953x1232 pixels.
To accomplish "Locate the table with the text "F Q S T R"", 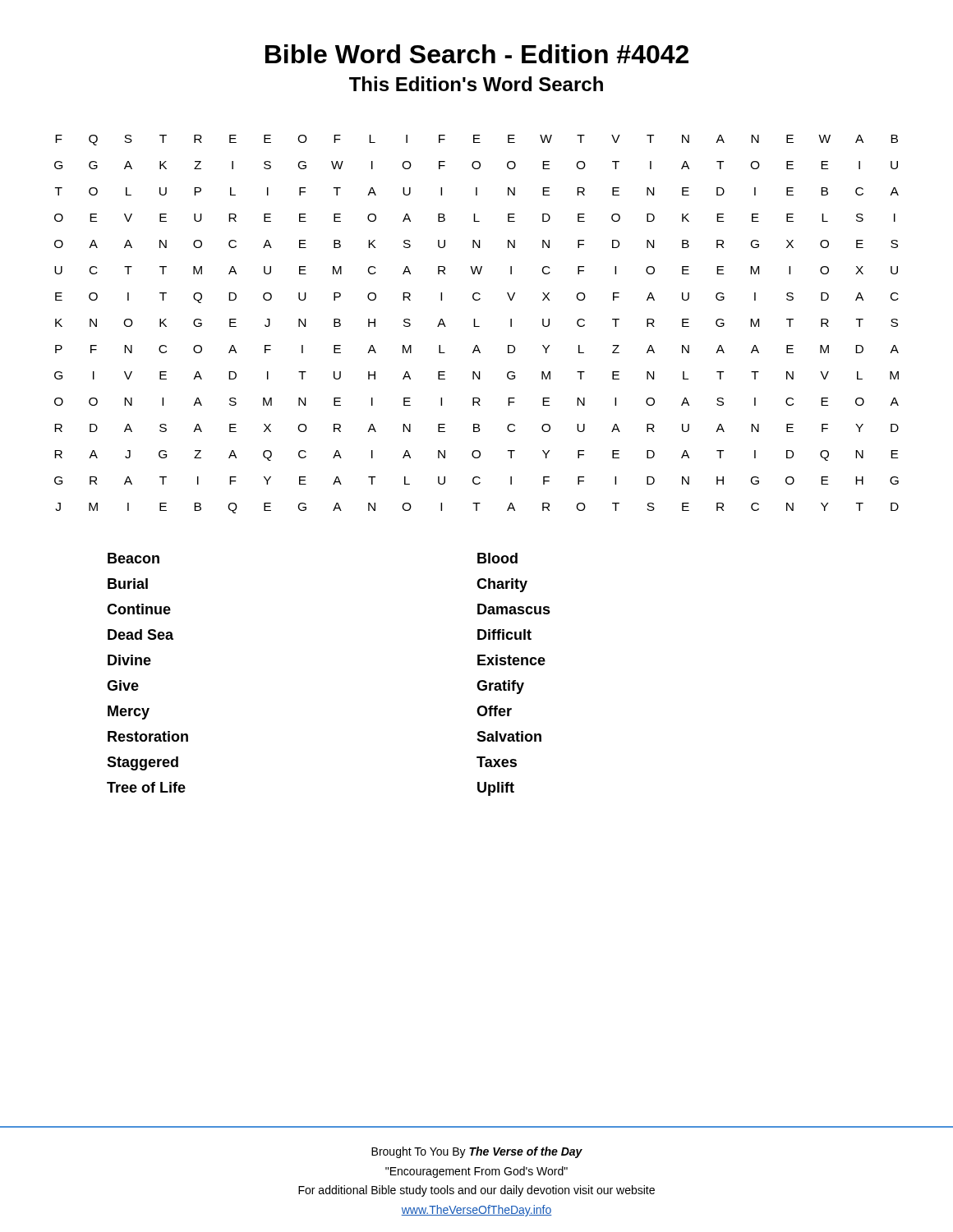I will 476,323.
